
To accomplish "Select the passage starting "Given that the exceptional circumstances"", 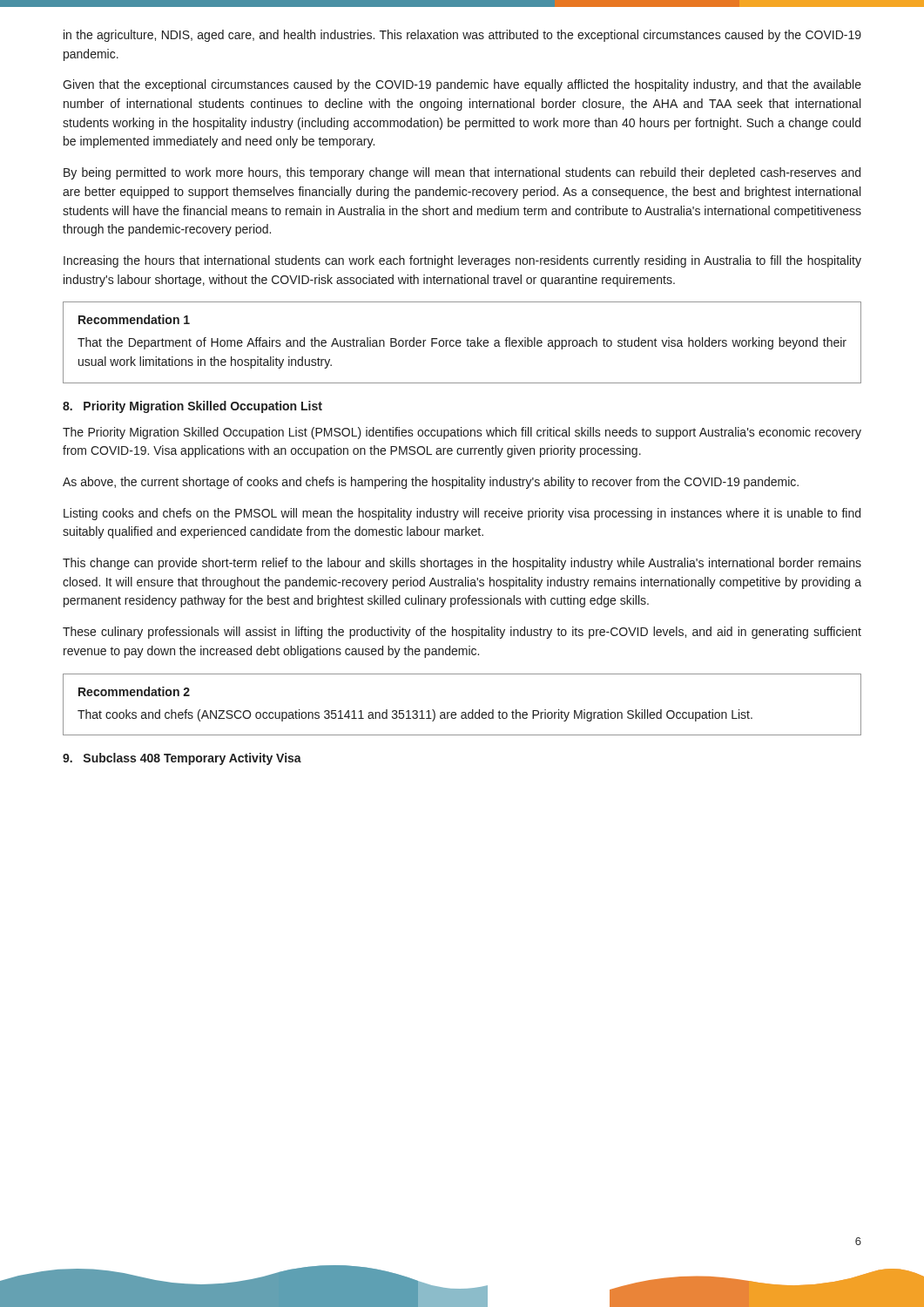I will pyautogui.click(x=462, y=114).
